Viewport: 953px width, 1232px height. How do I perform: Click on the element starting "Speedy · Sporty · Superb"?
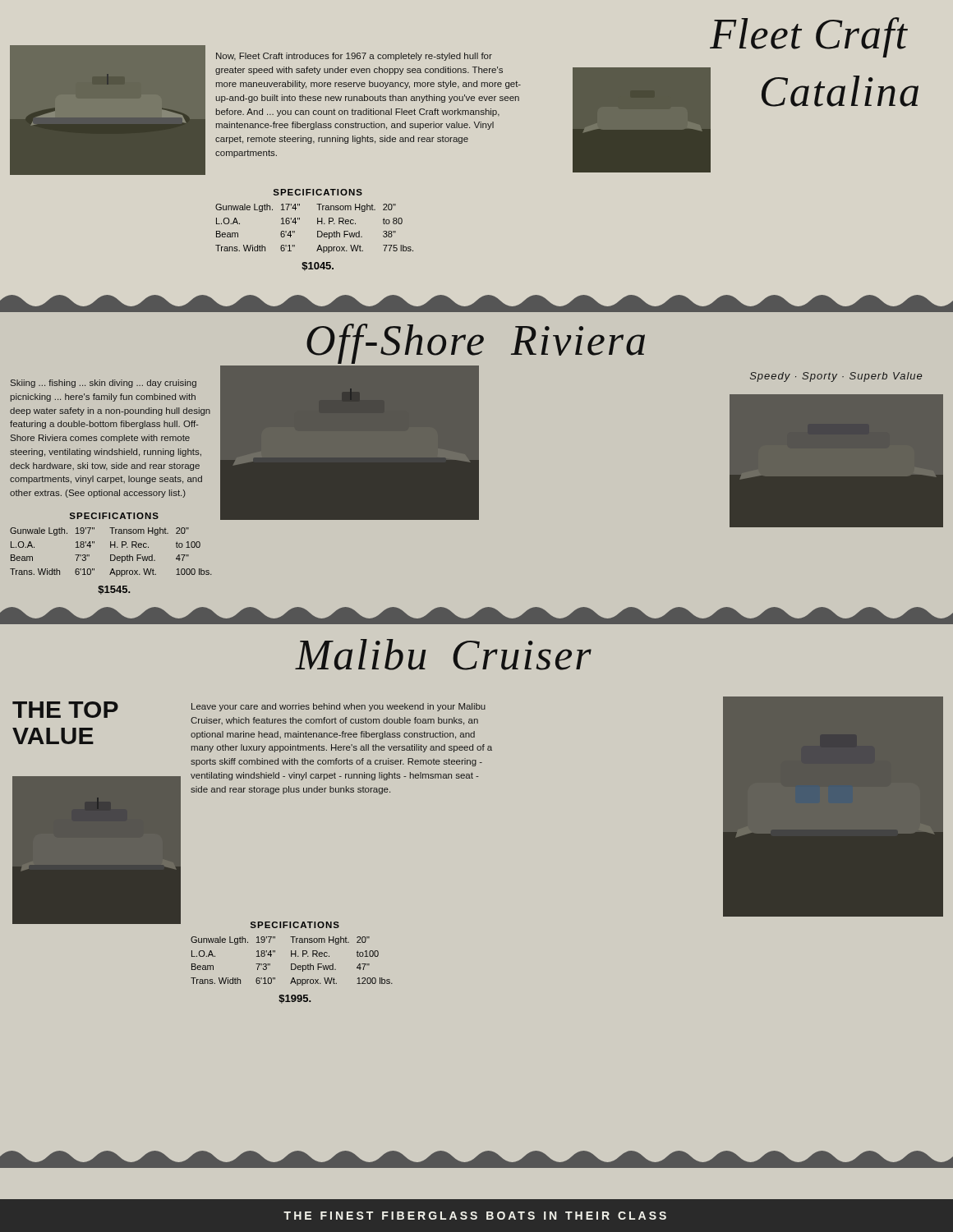click(836, 376)
